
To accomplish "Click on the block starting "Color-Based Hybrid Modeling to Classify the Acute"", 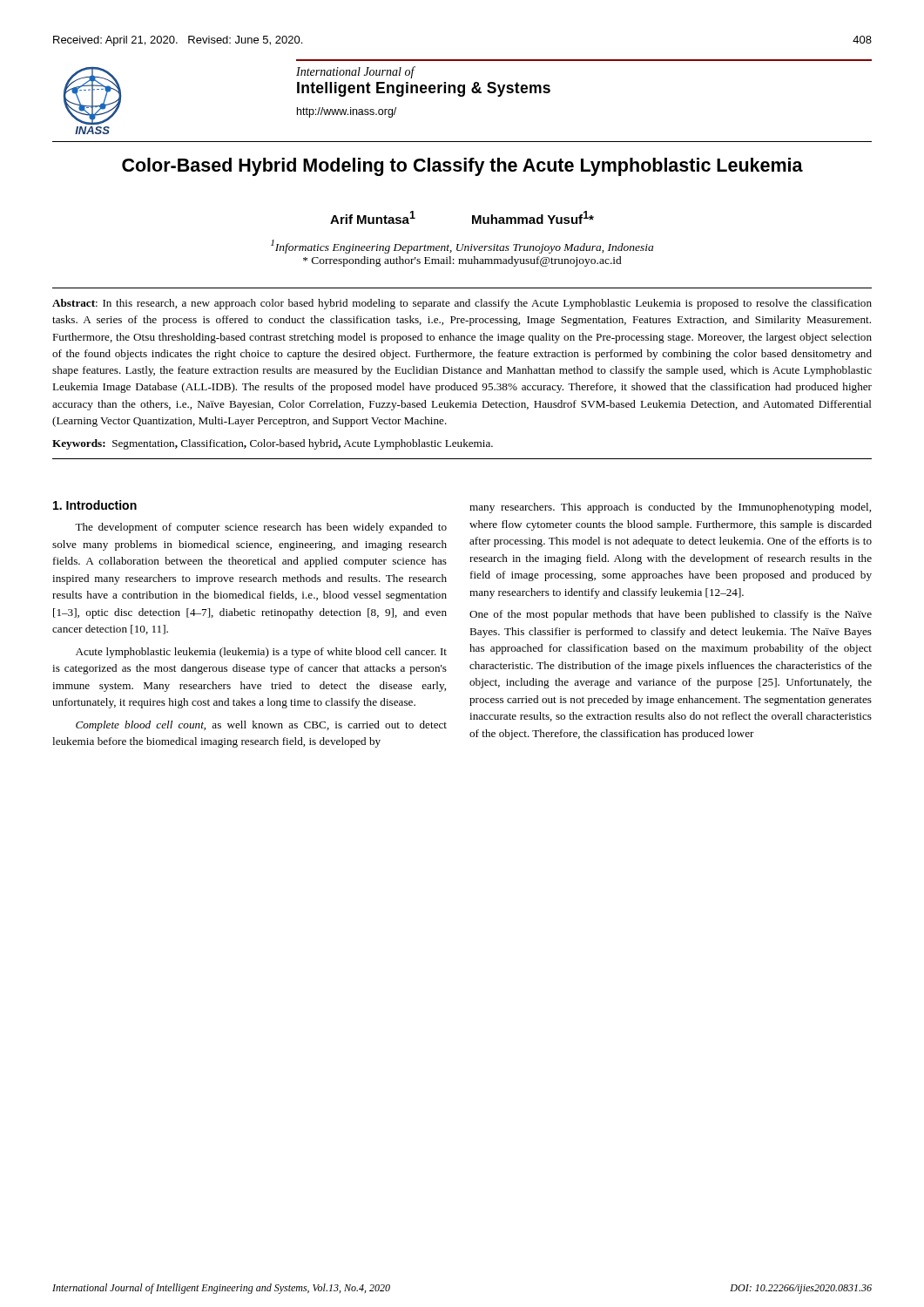I will click(x=462, y=166).
